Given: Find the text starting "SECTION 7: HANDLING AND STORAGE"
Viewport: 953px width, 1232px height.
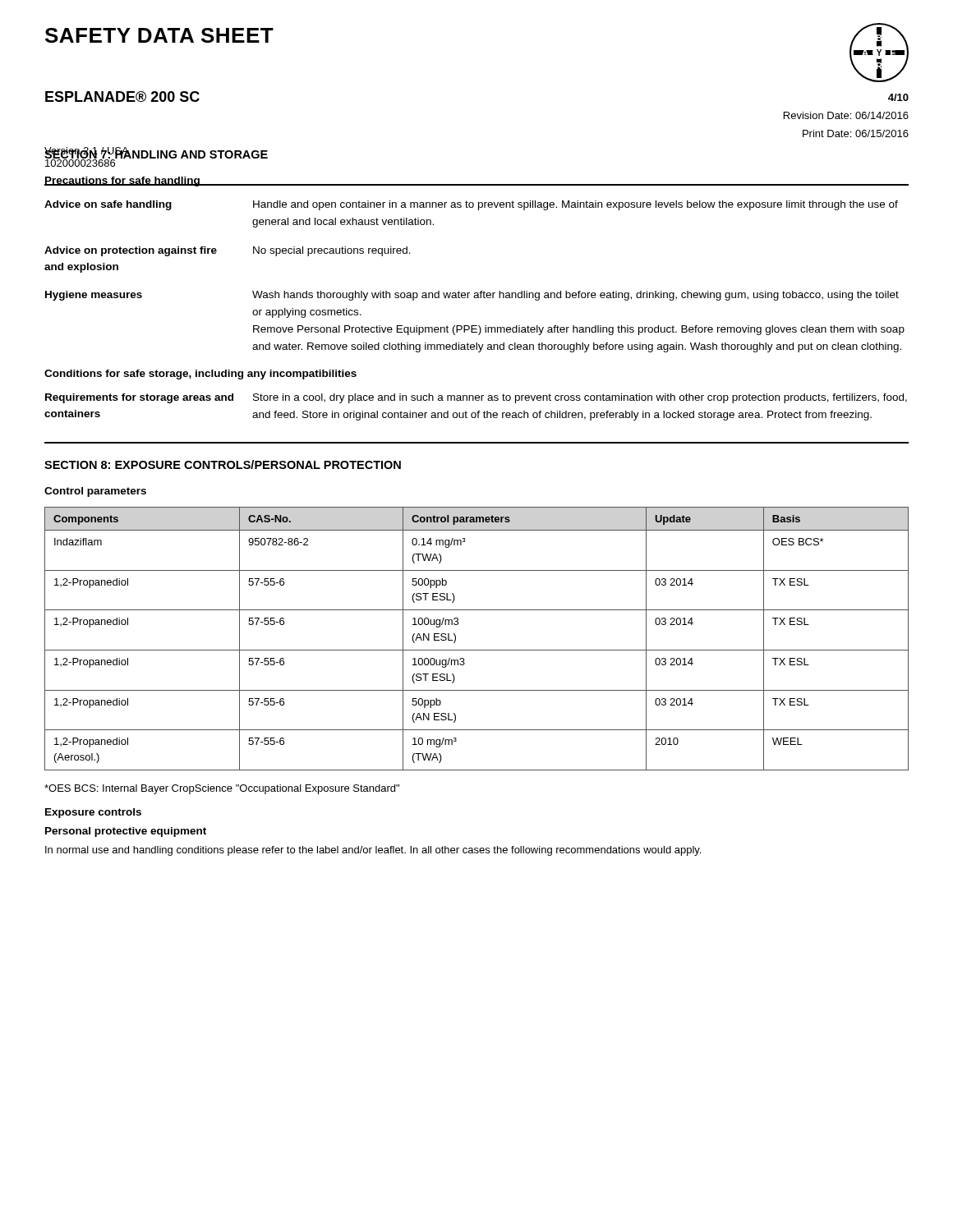Looking at the screenshot, I should coord(156,155).
